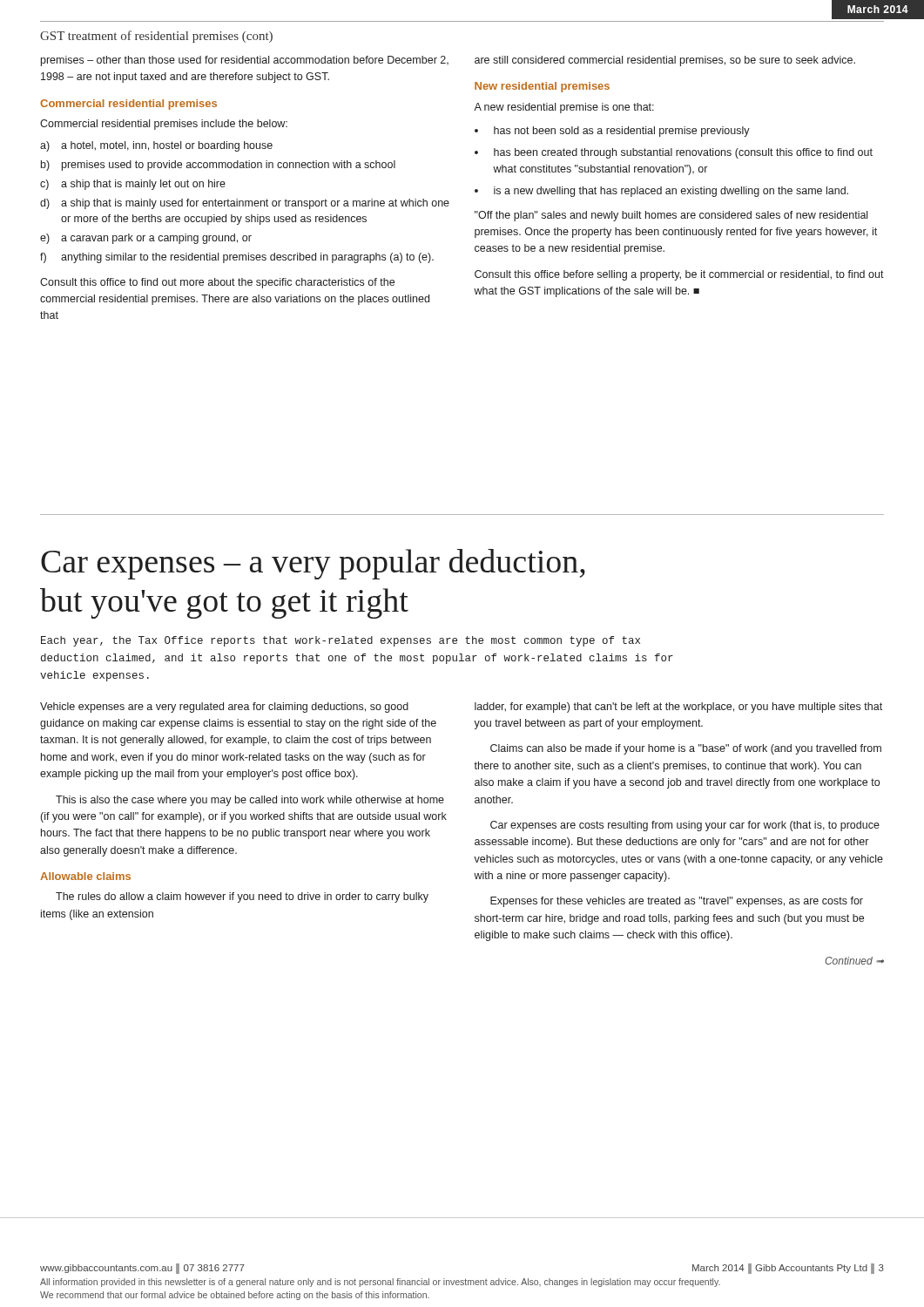The width and height of the screenshot is (924, 1307).
Task: Click the passage that begins "•has not been sold as a residential"
Action: [612, 131]
